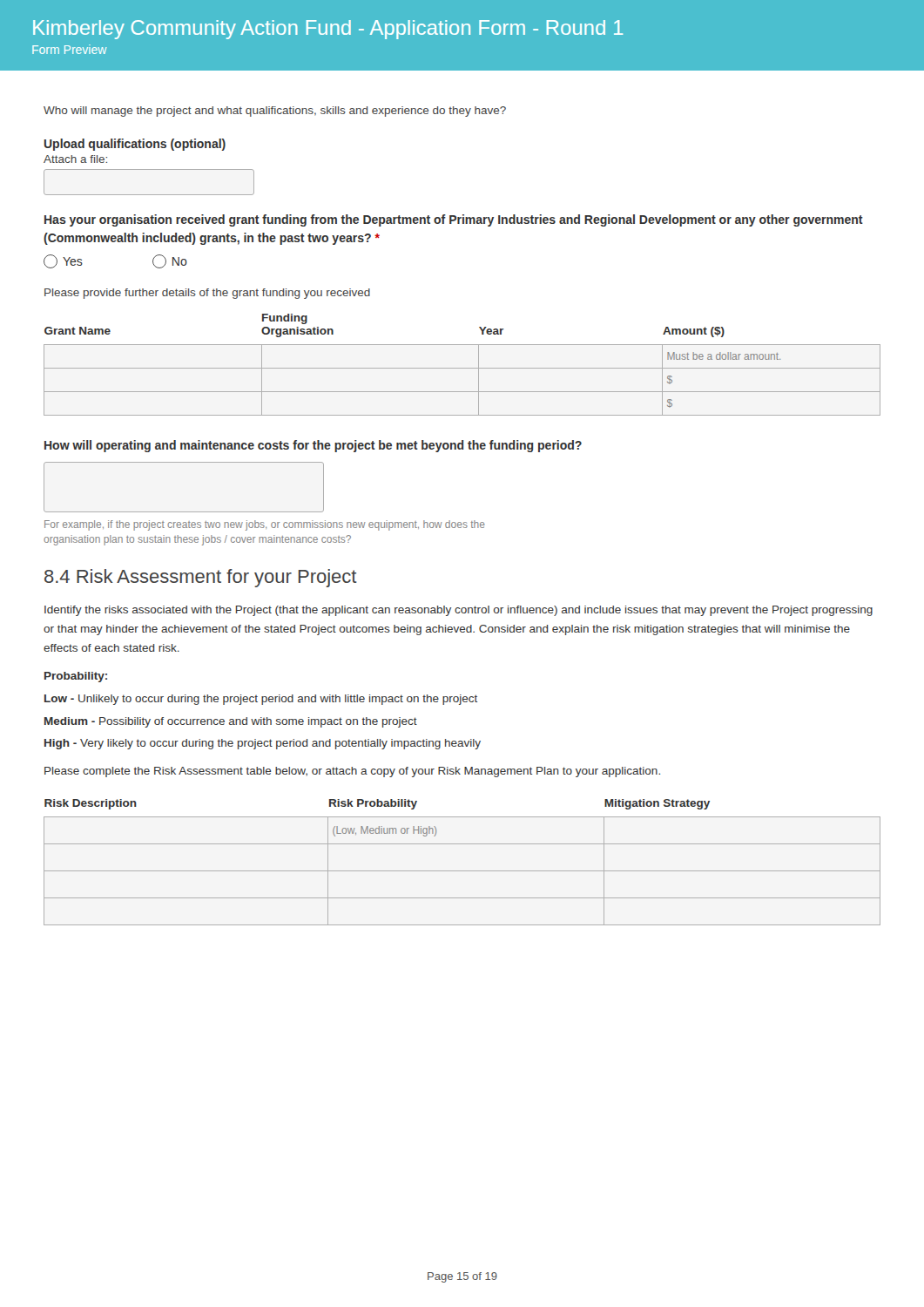
Task: Find the block on this page that starts "Low - Unlikely to"
Action: click(x=260, y=698)
